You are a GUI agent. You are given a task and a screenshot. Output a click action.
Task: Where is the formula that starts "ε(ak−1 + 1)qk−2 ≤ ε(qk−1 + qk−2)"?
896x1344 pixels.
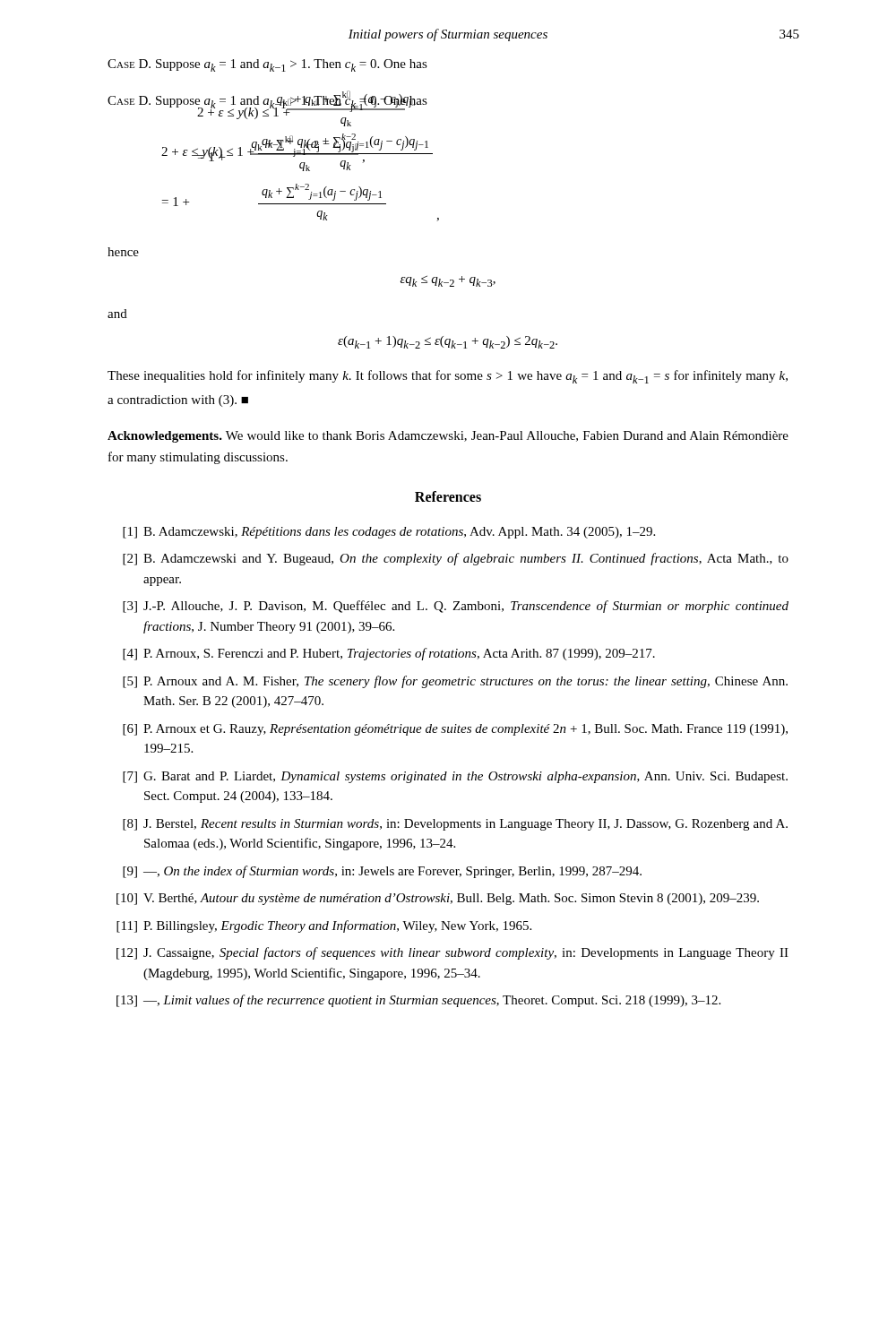pyautogui.click(x=448, y=342)
